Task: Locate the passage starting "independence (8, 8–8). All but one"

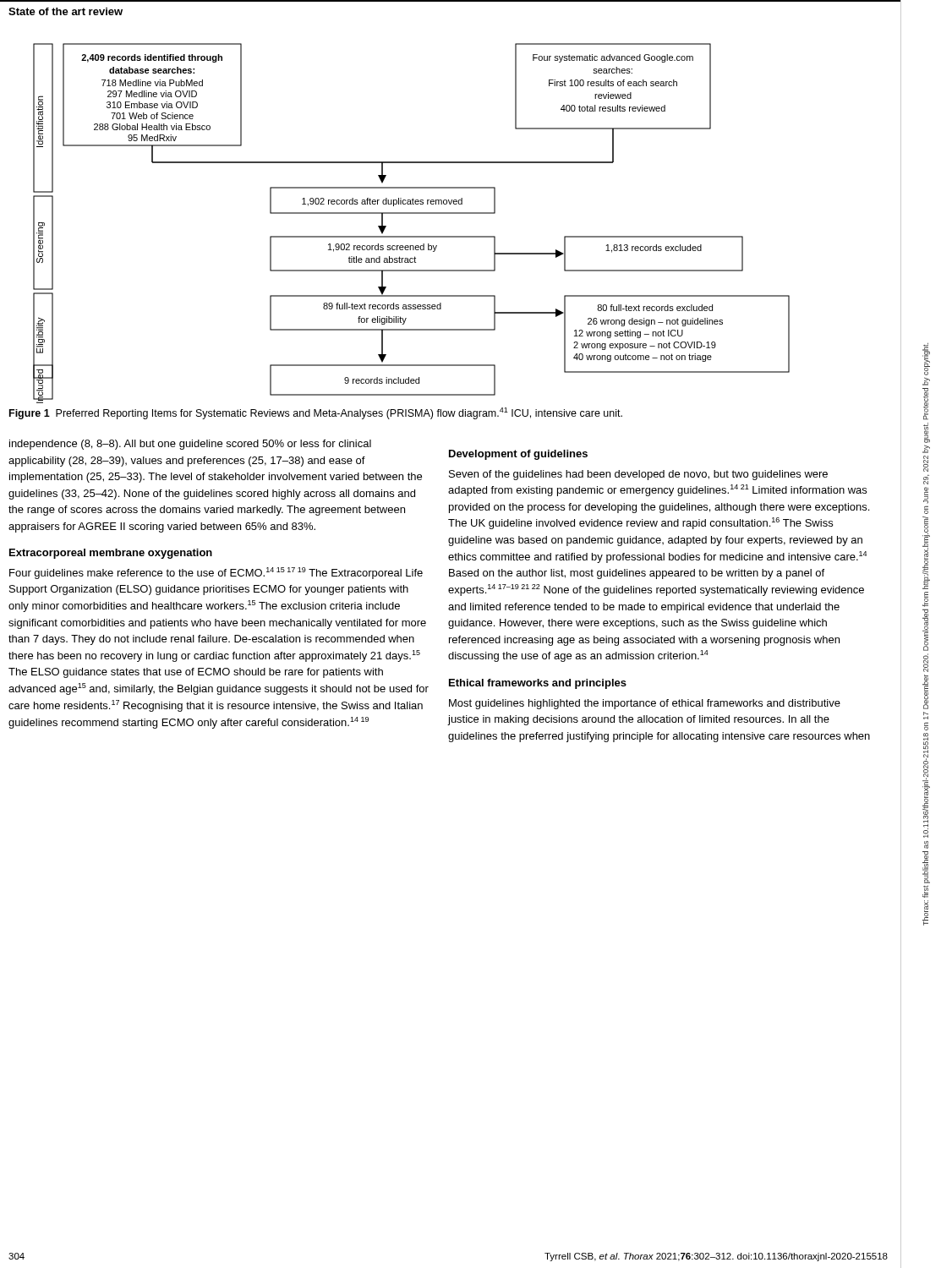Action: pos(220,485)
